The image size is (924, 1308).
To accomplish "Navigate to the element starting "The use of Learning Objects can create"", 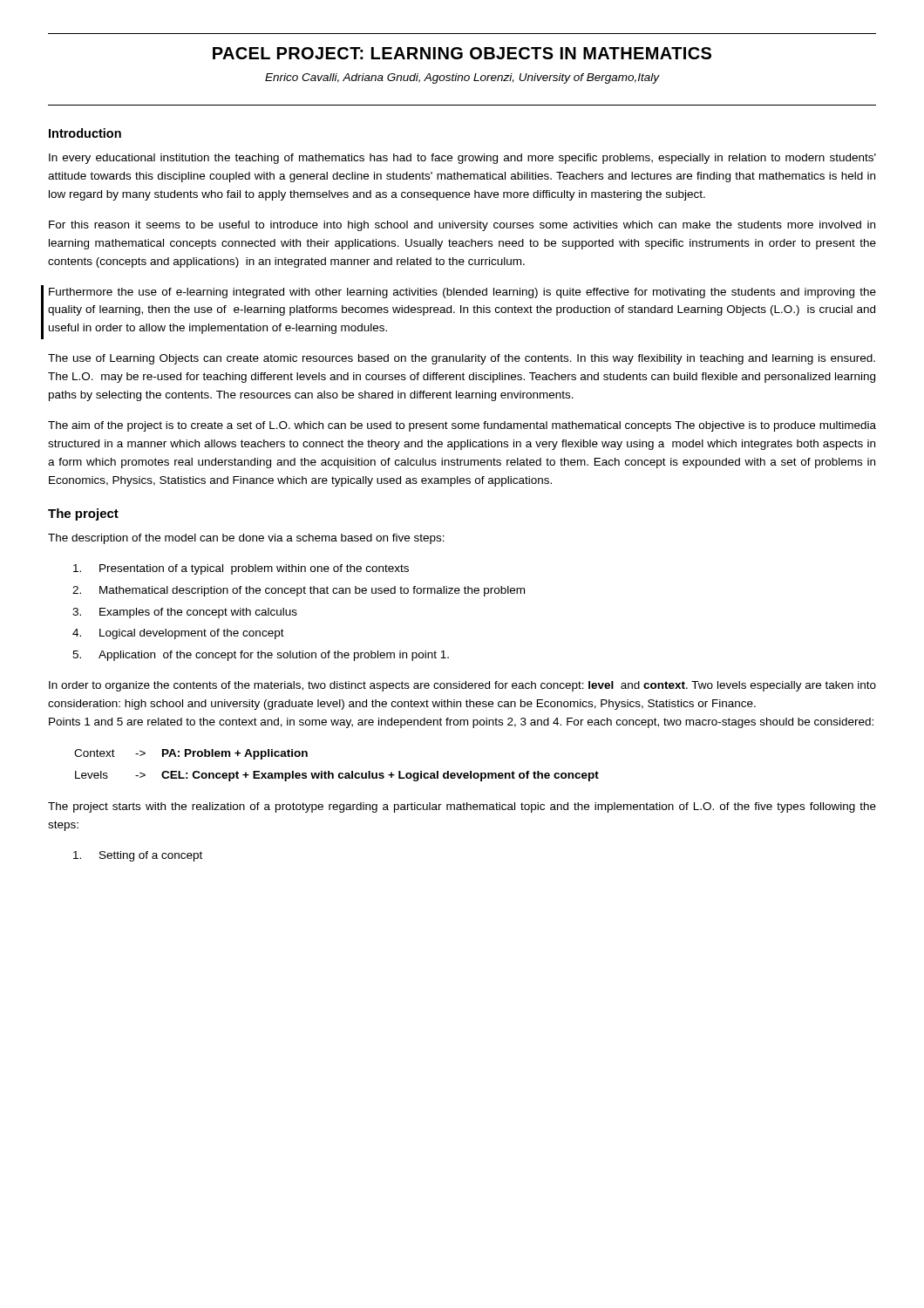I will click(x=462, y=377).
